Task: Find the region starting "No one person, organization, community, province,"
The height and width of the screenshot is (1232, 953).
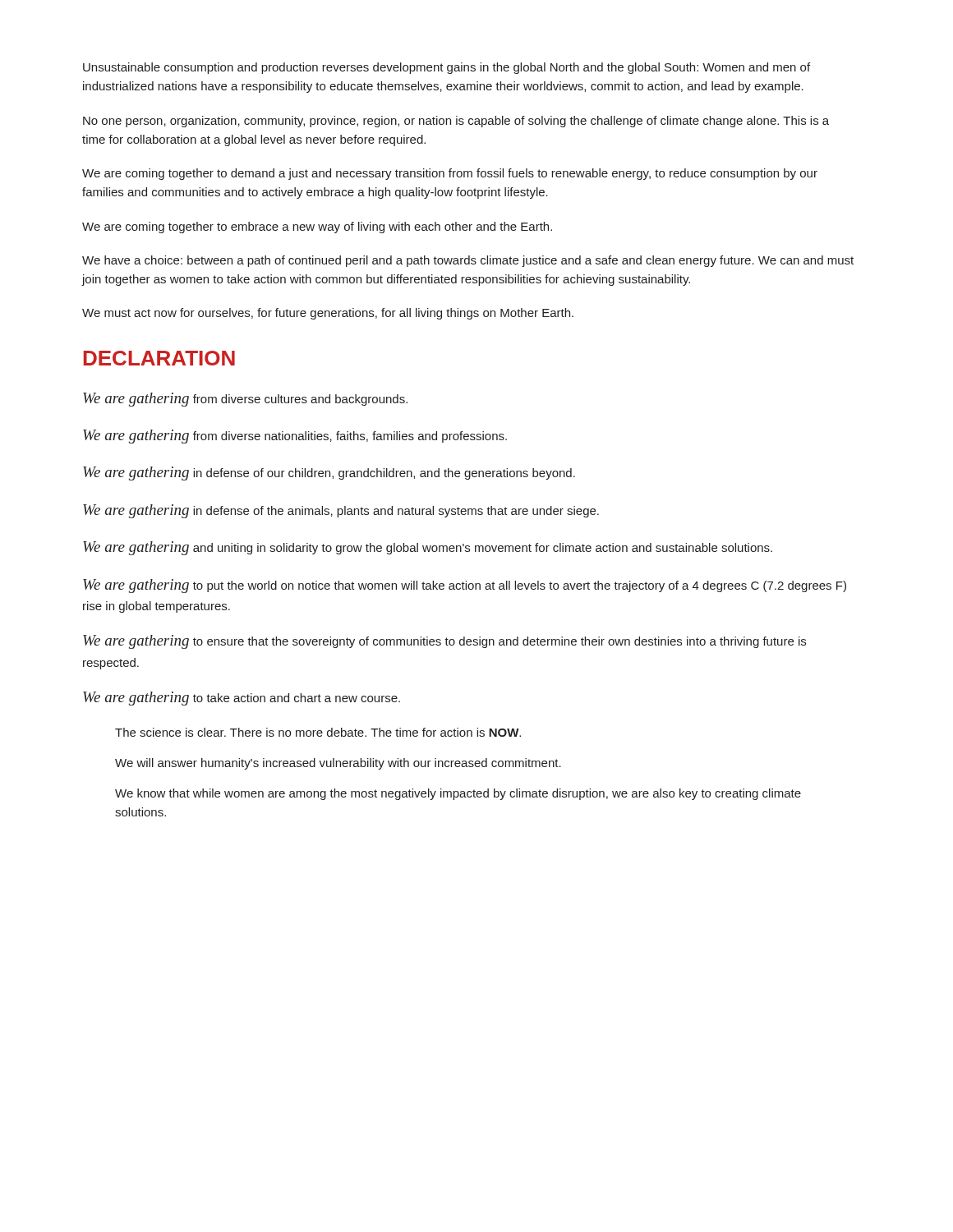Action: 456,129
